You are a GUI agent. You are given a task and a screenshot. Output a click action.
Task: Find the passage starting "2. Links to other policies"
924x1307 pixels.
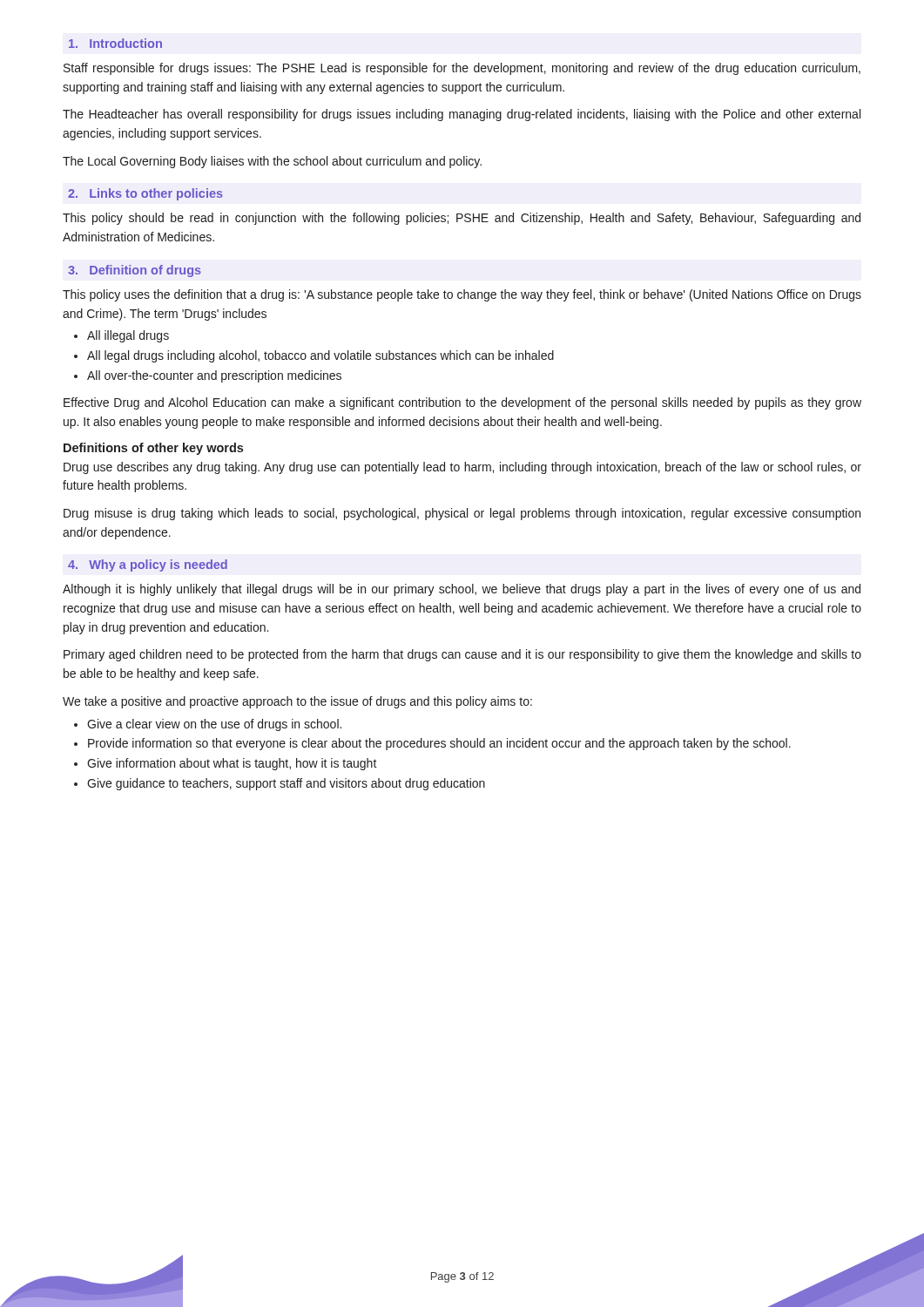(x=145, y=194)
